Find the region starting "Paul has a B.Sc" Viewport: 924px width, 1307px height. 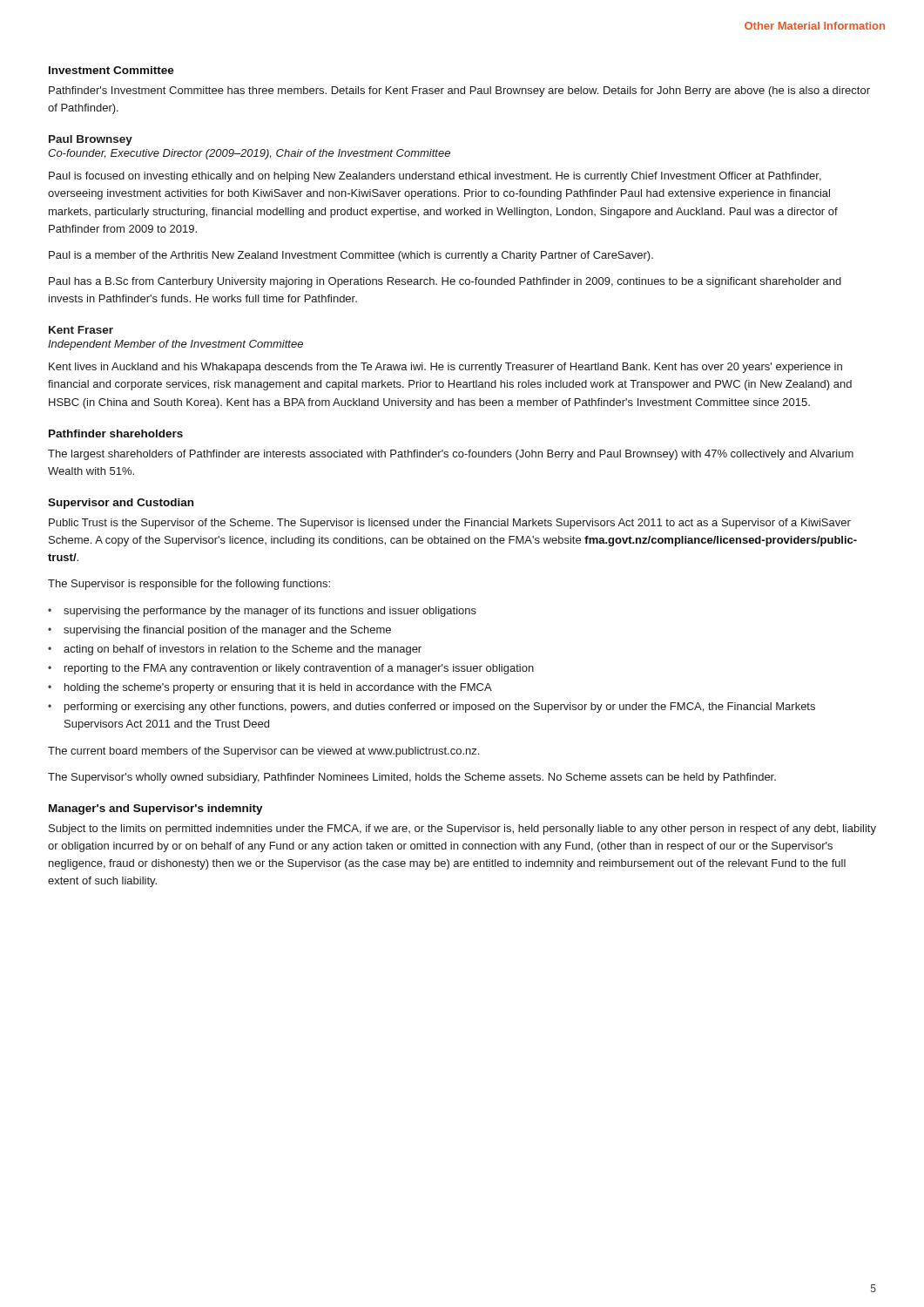pyautogui.click(x=445, y=290)
